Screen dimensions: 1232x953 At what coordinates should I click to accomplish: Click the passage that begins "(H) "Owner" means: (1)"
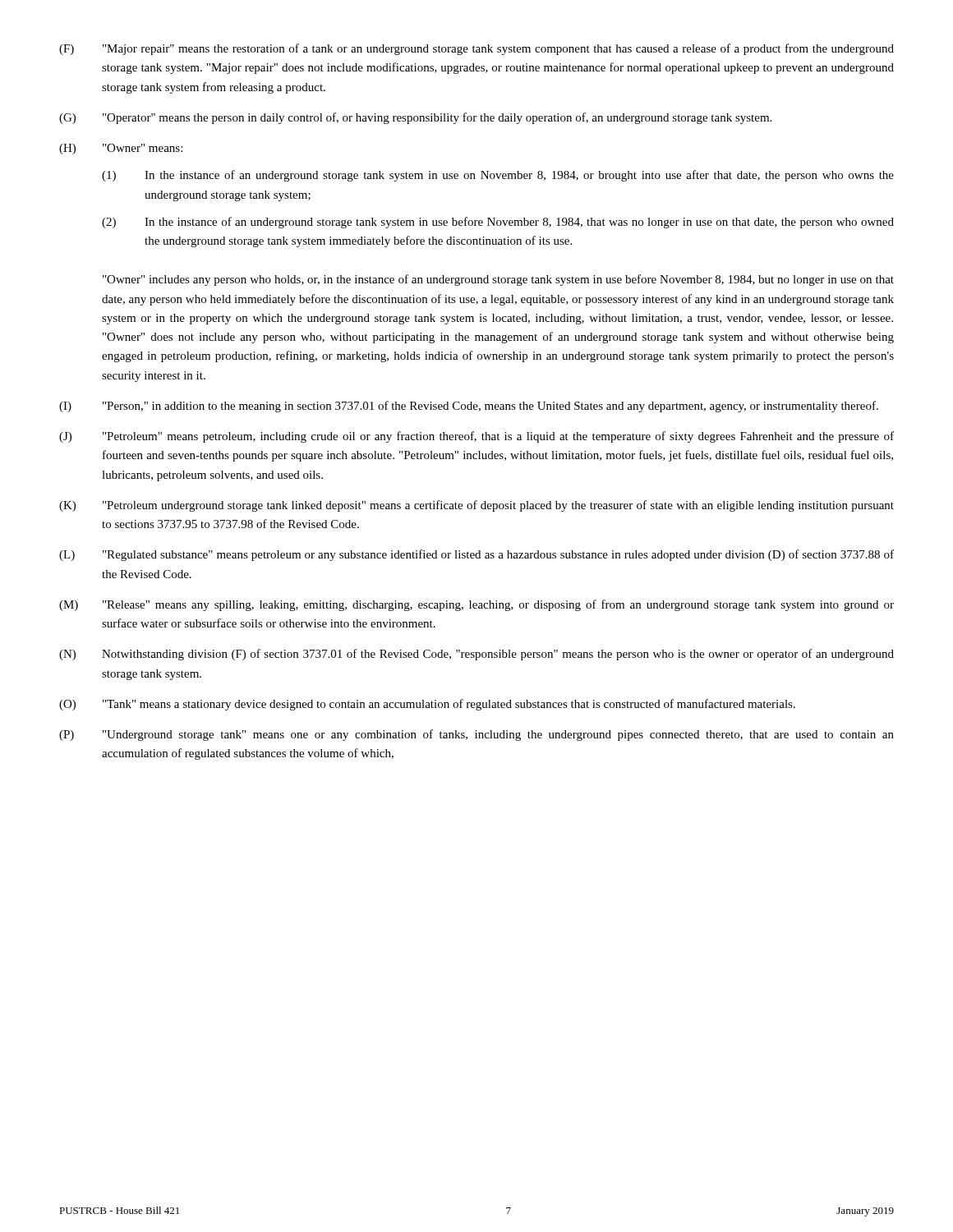click(121, 149)
